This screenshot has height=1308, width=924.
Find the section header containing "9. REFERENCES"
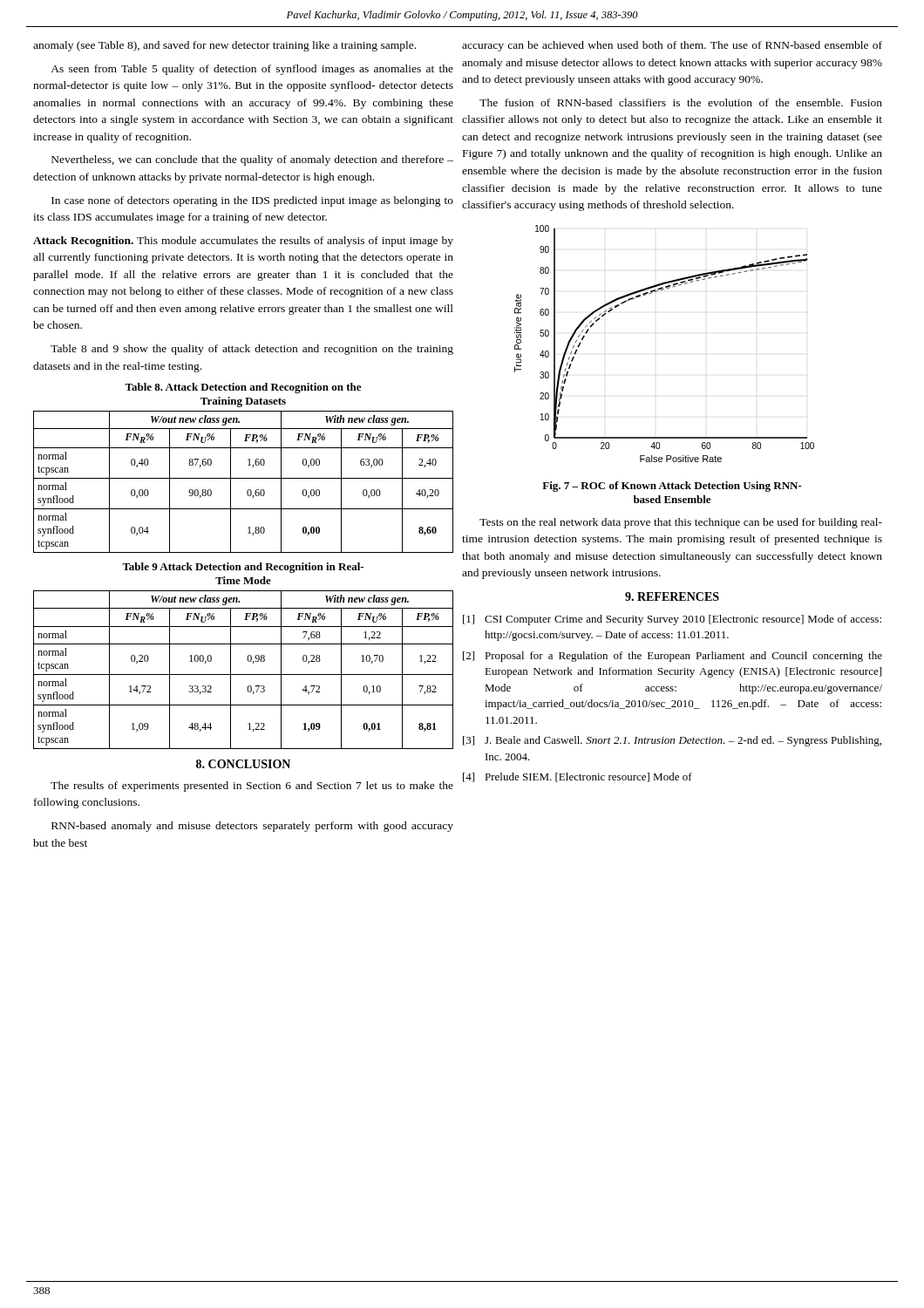coord(672,597)
